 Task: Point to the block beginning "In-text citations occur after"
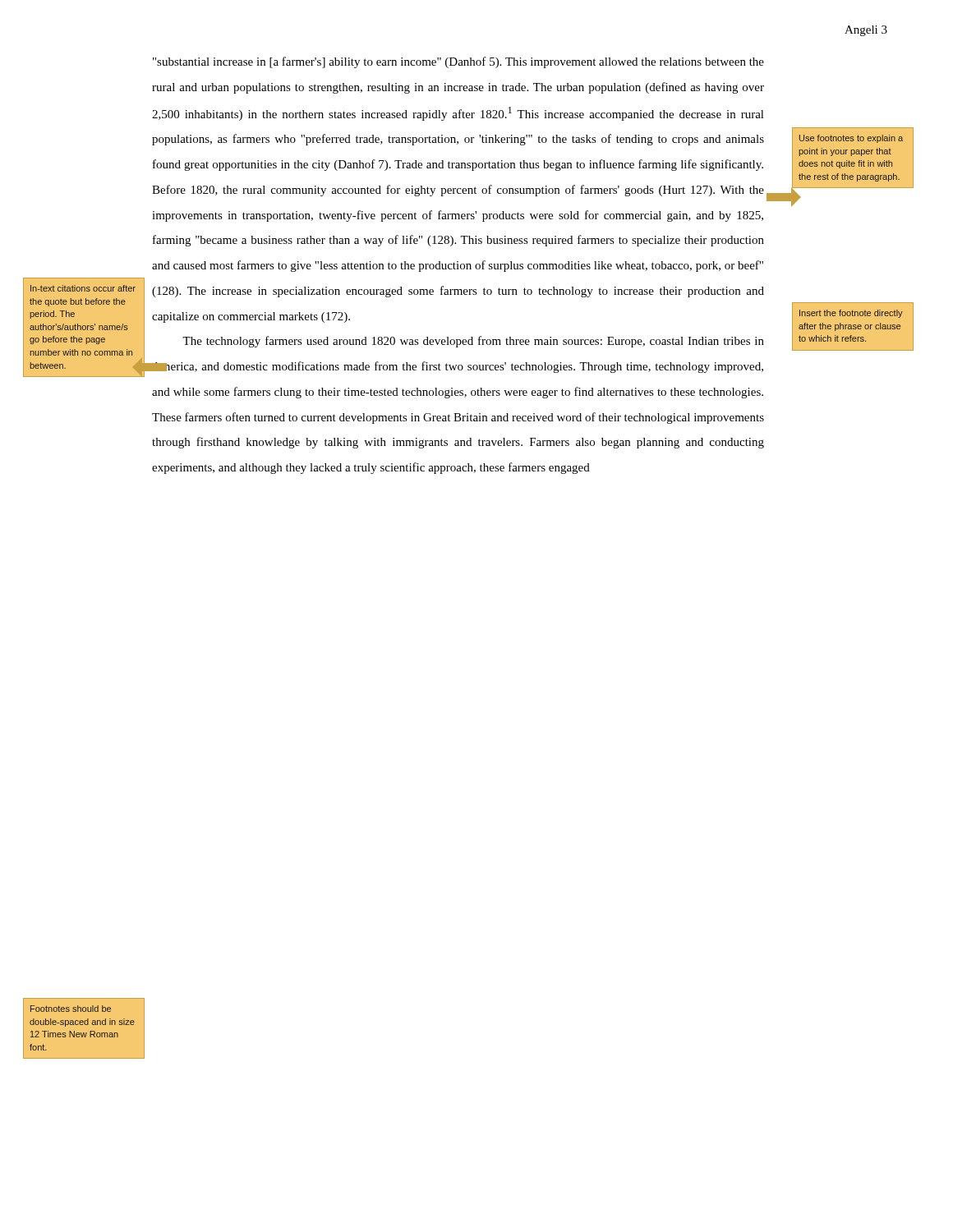coord(83,327)
